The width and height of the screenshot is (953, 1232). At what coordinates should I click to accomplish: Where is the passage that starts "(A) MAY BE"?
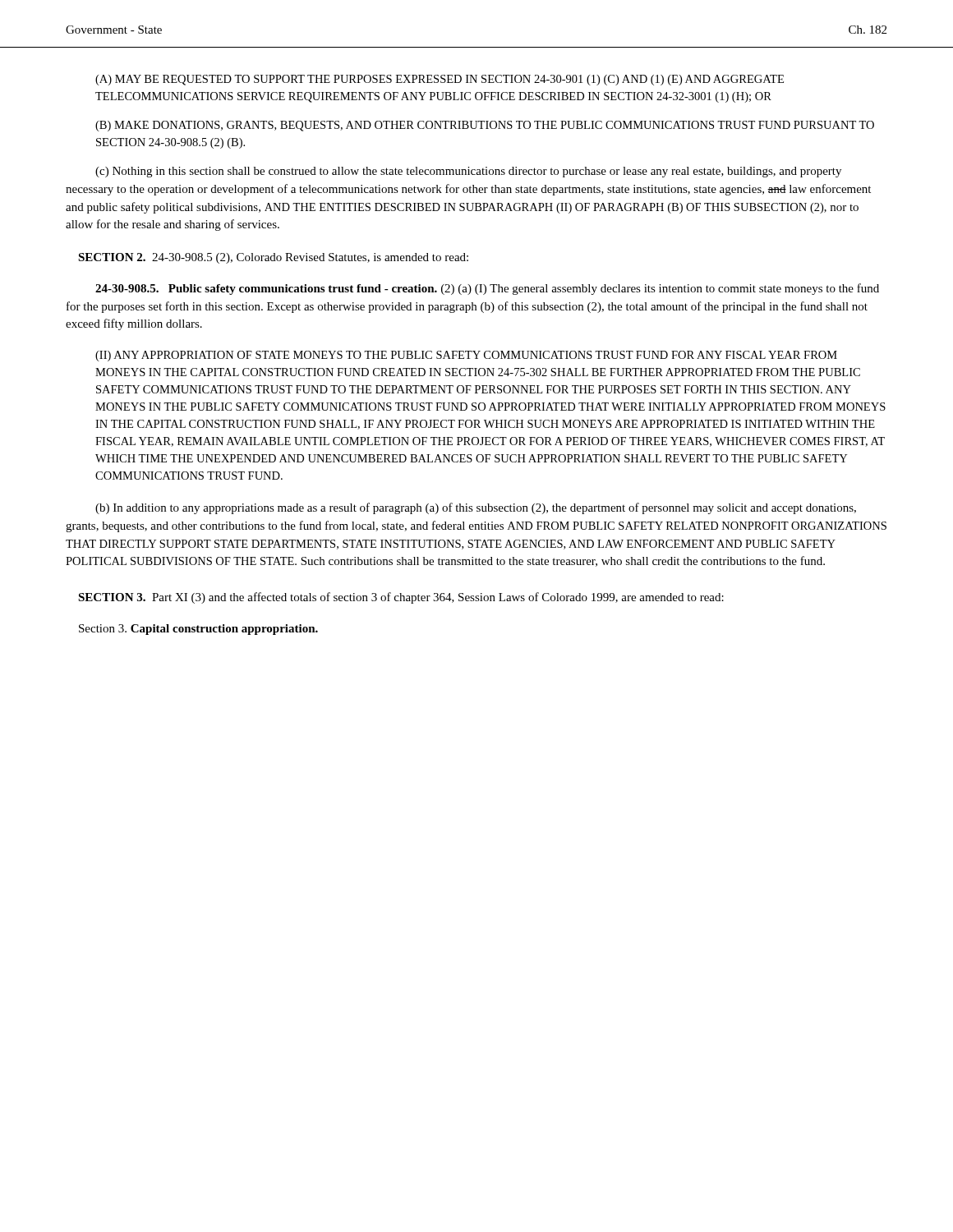pyautogui.click(x=491, y=88)
